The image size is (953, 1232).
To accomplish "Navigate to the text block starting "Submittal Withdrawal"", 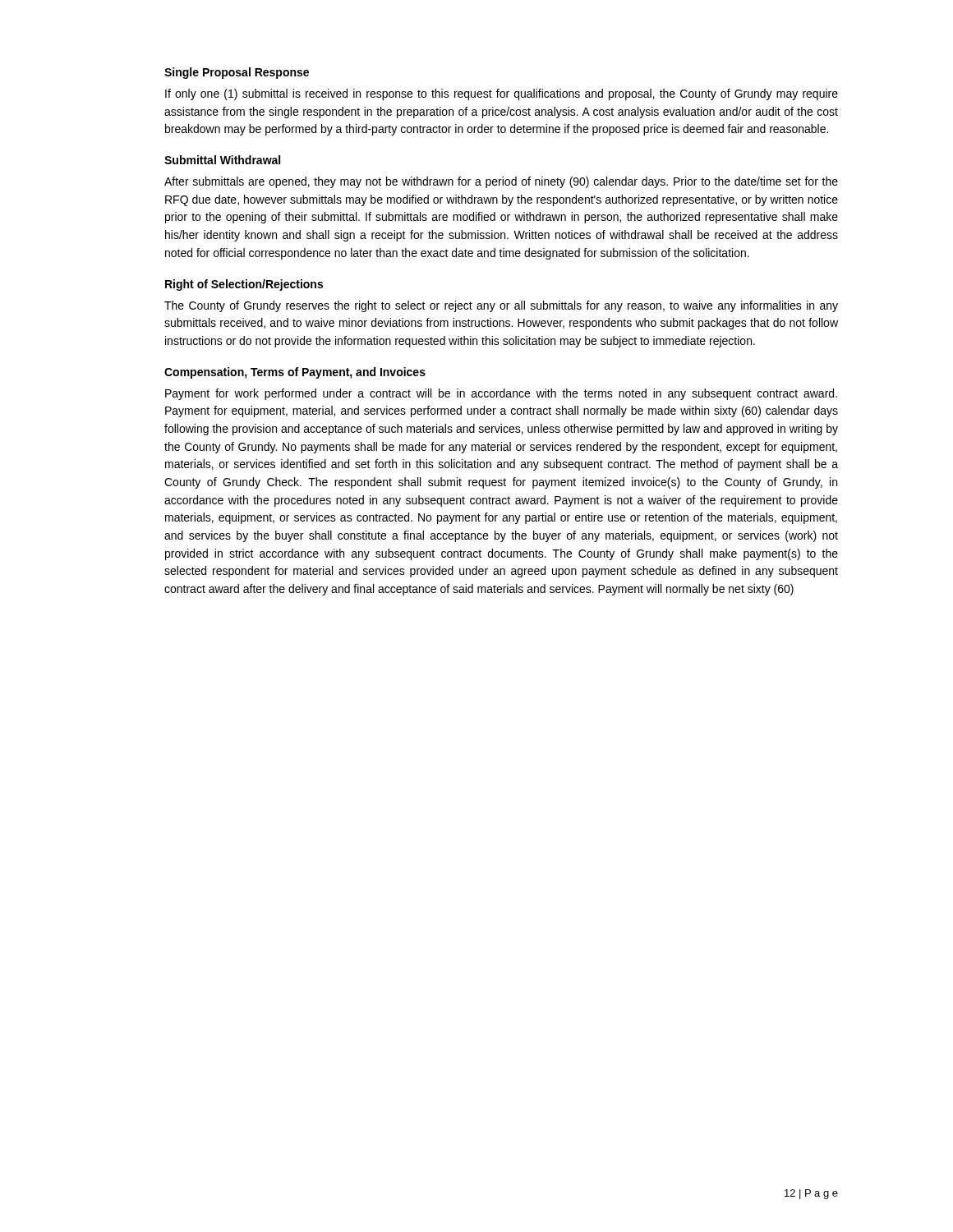I will [223, 160].
